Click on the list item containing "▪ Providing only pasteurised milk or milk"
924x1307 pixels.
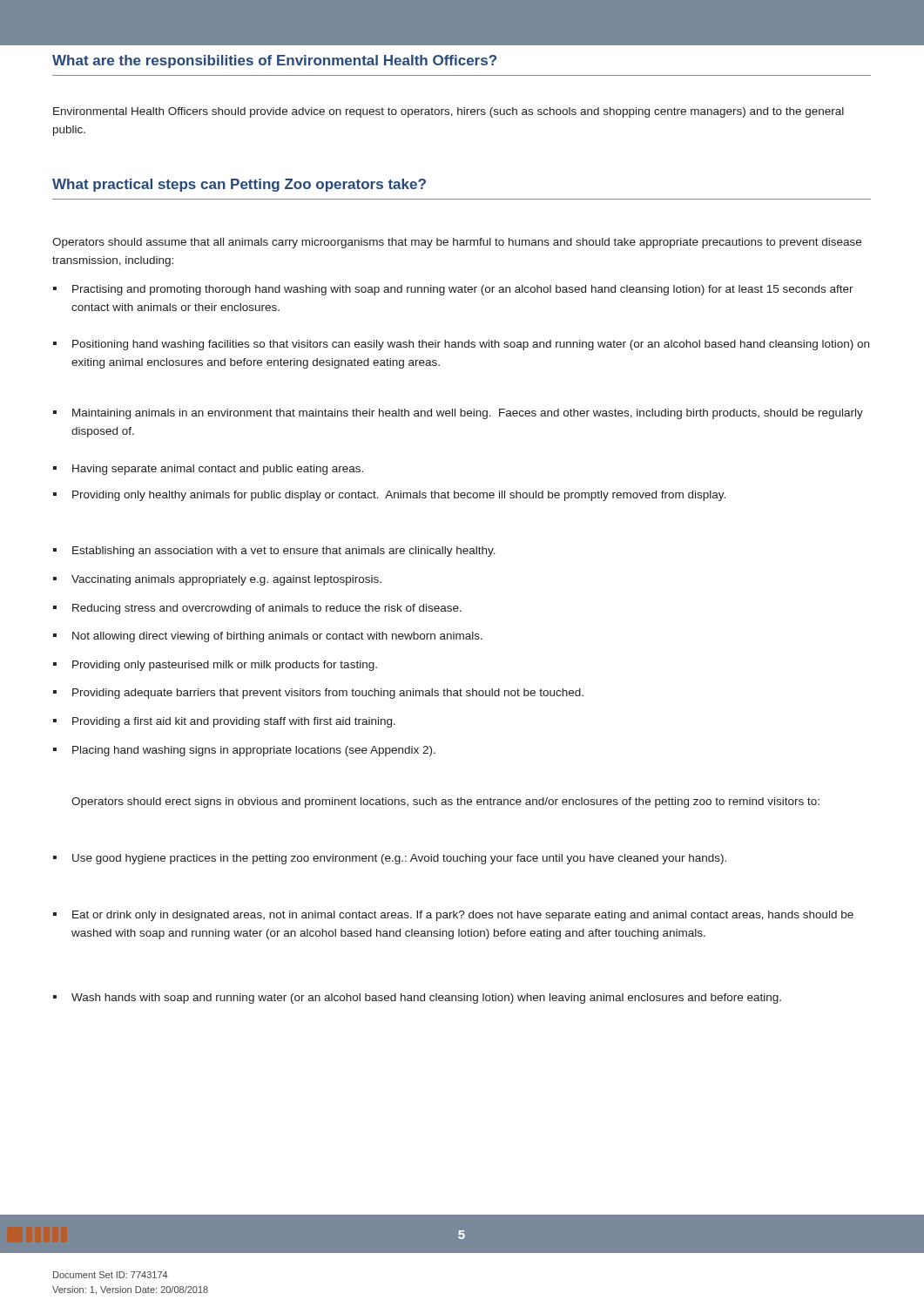click(x=215, y=665)
